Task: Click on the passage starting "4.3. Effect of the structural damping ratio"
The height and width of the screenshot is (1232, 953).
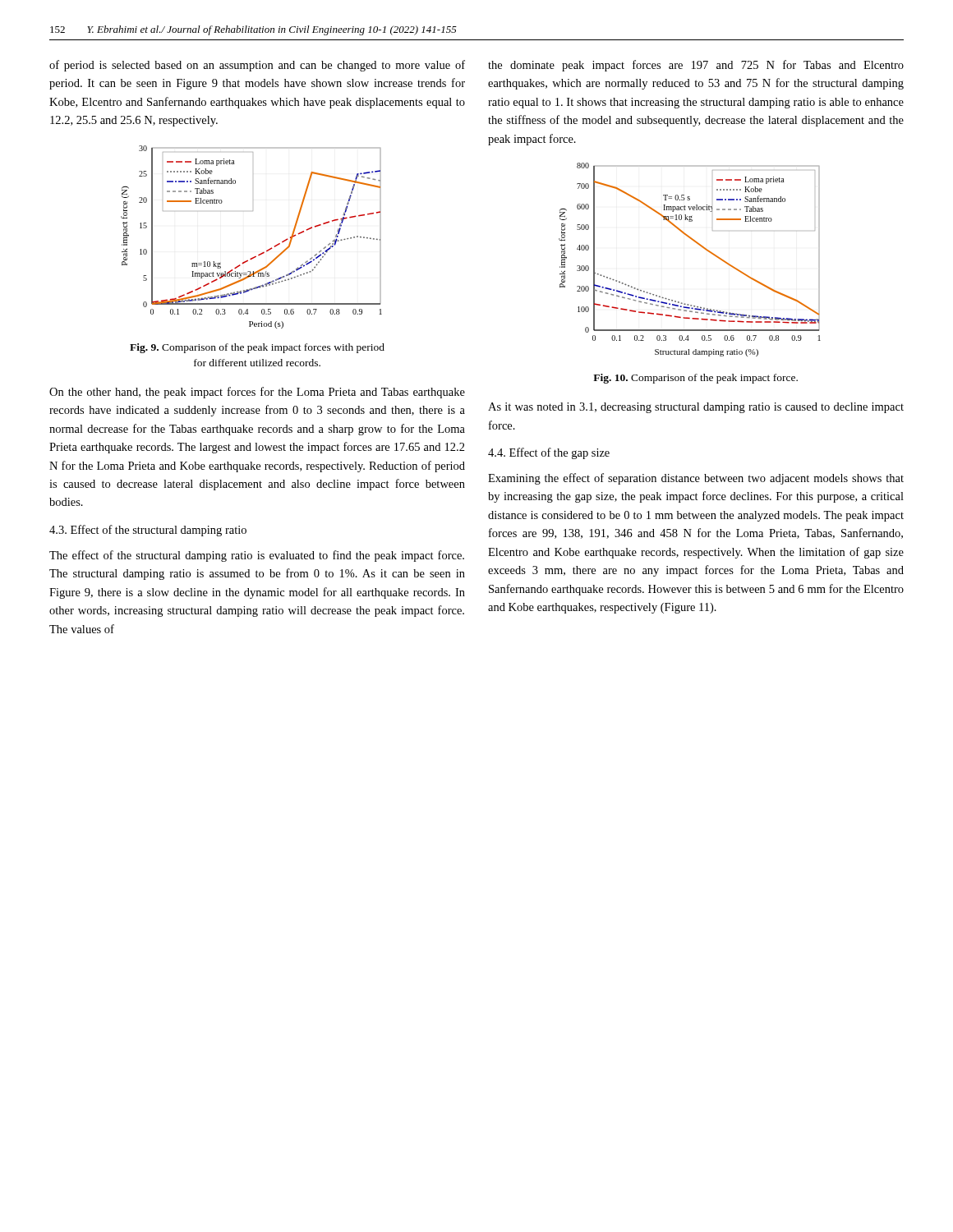Action: tap(148, 530)
